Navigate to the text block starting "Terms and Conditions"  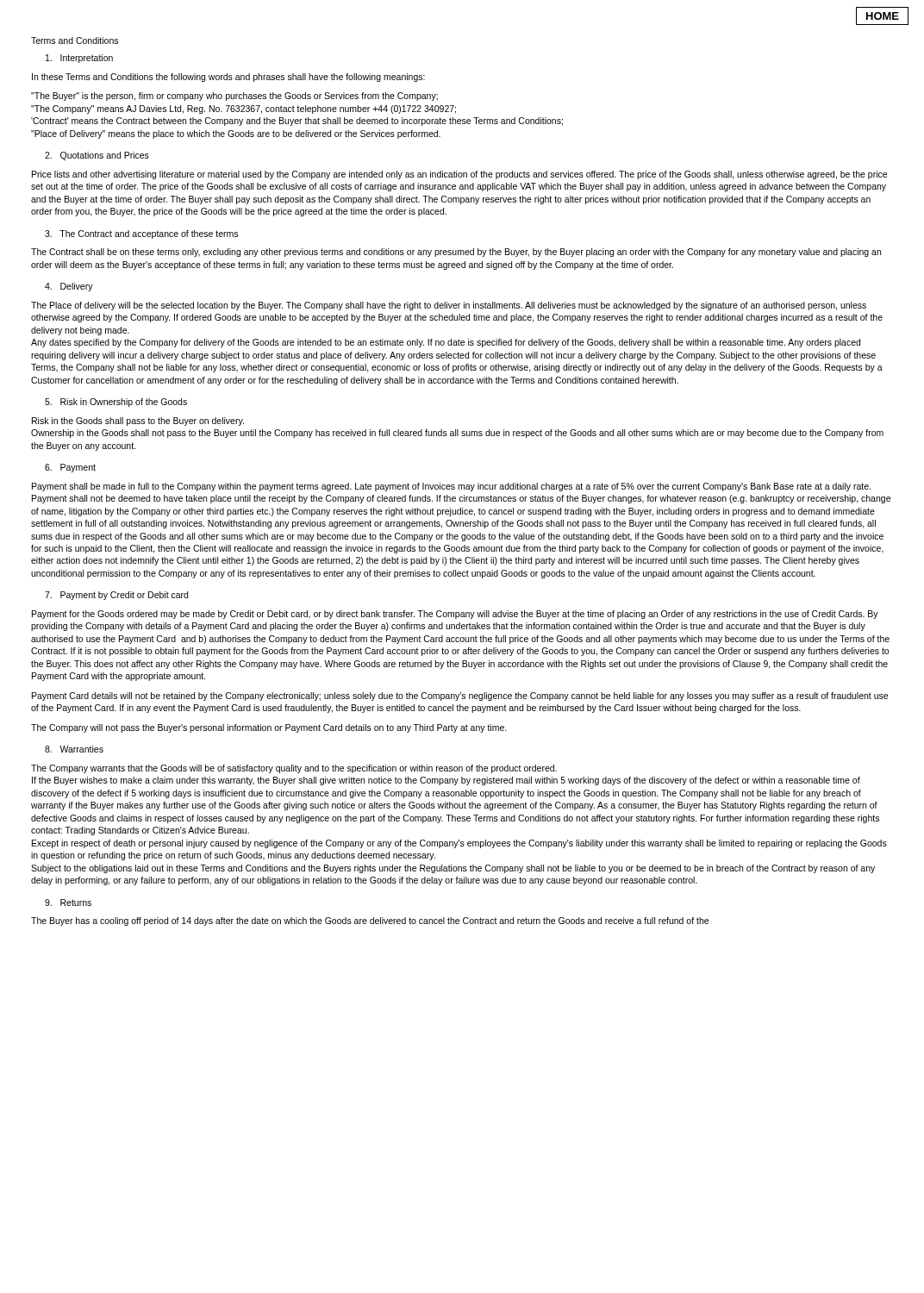75,40
